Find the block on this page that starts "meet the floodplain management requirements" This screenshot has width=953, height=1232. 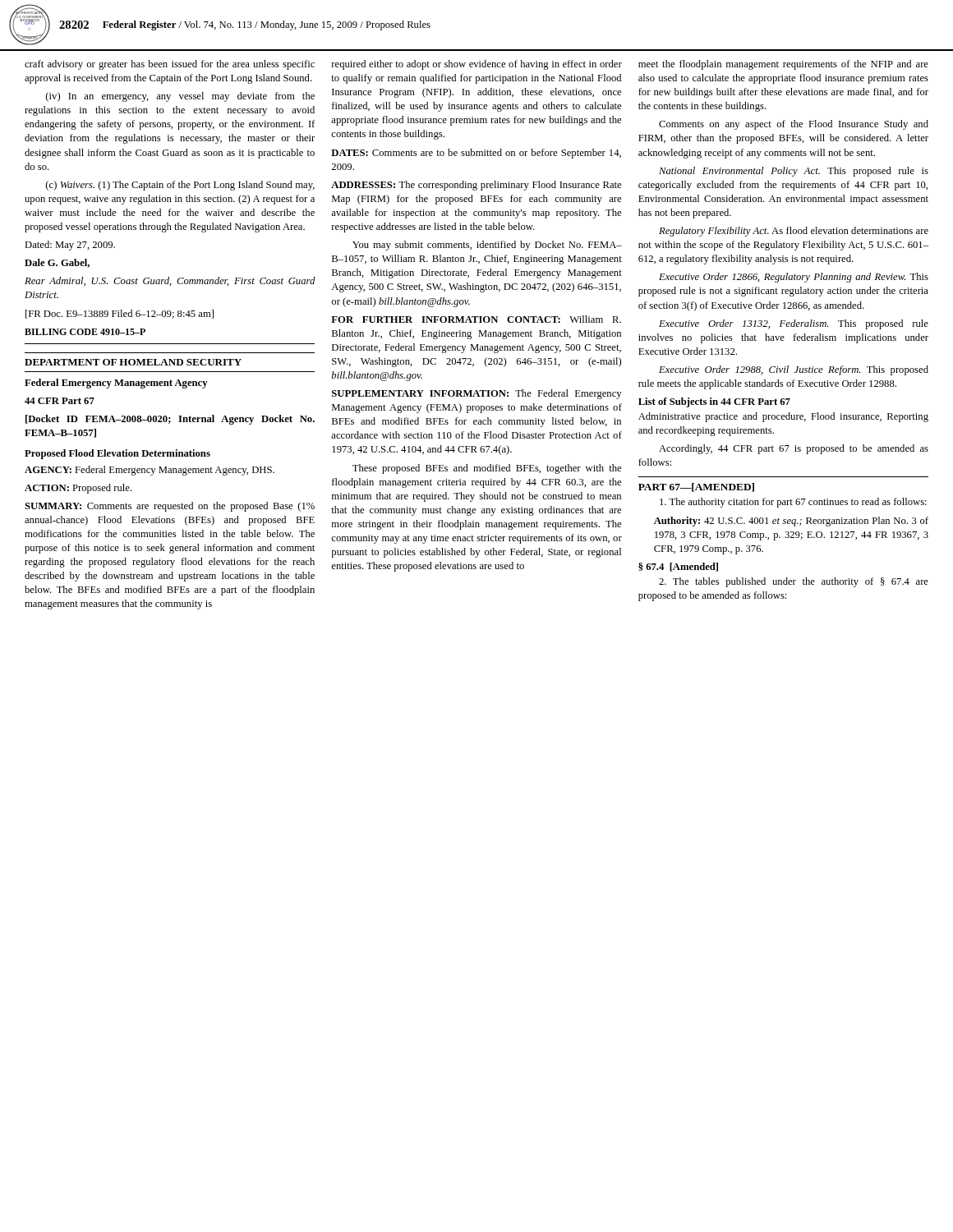(x=783, y=224)
